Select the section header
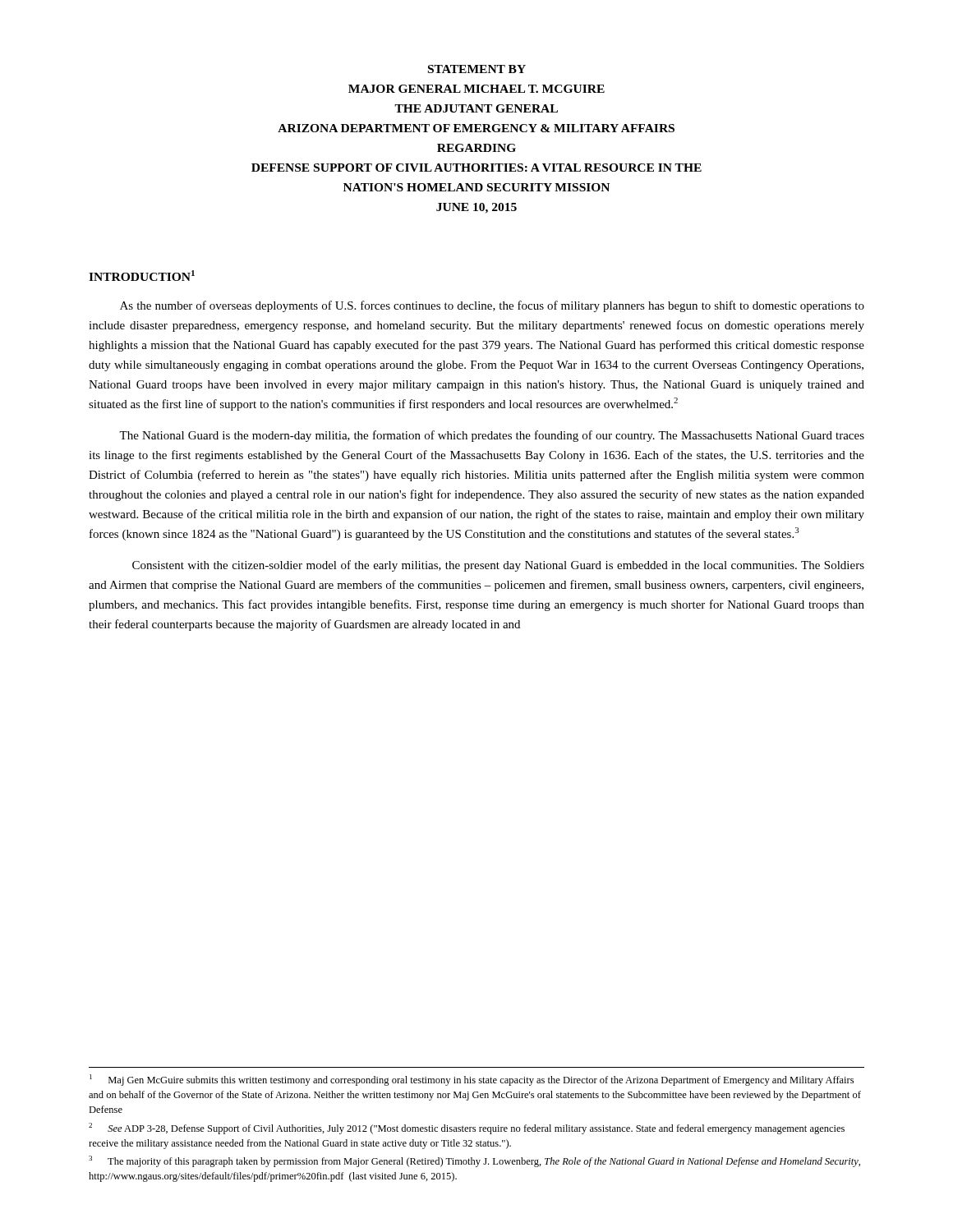Viewport: 953px width, 1232px height. click(x=142, y=277)
